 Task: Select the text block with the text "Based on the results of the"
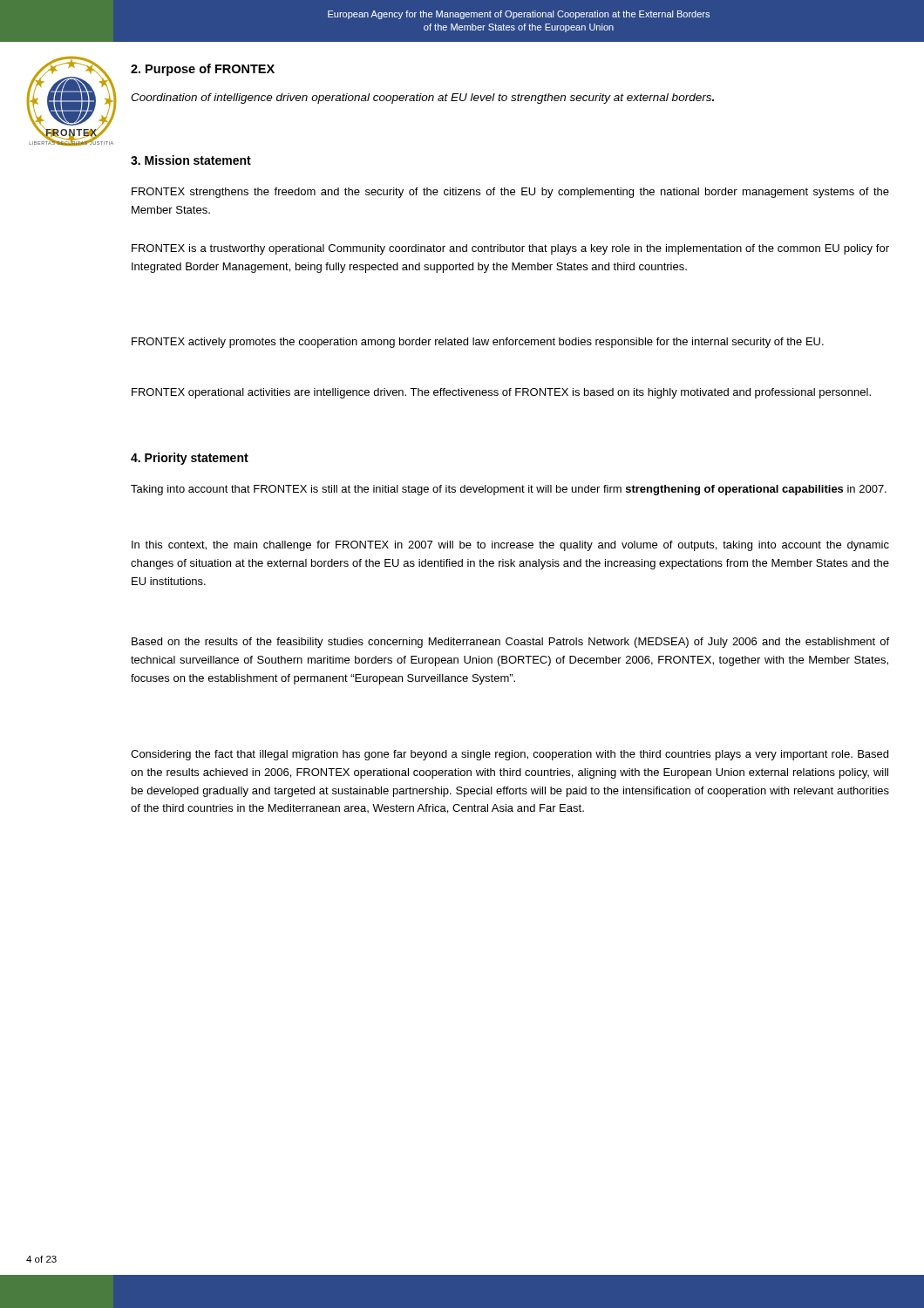(x=510, y=660)
